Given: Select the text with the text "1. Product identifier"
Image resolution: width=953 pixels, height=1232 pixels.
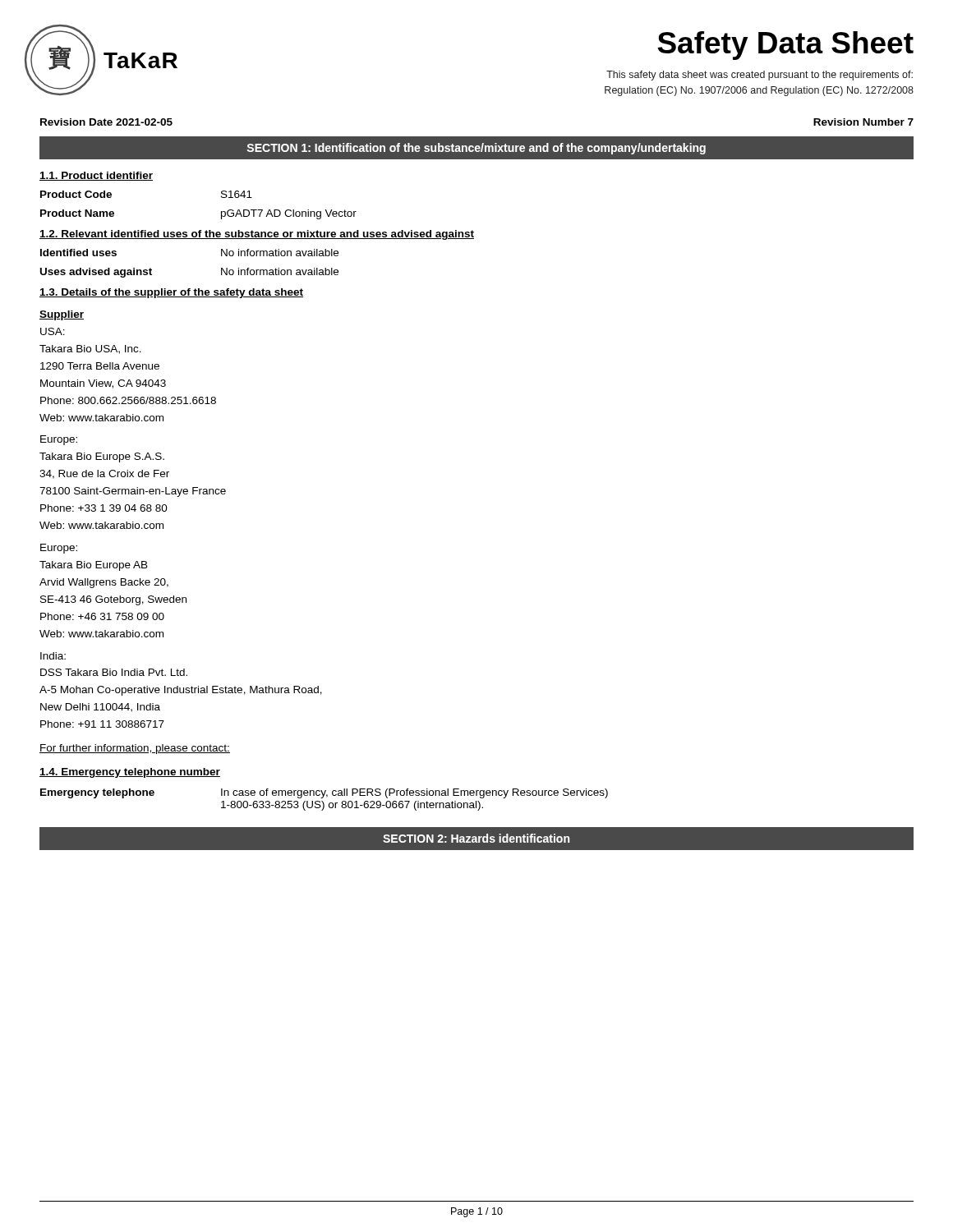Looking at the screenshot, I should coord(96,175).
